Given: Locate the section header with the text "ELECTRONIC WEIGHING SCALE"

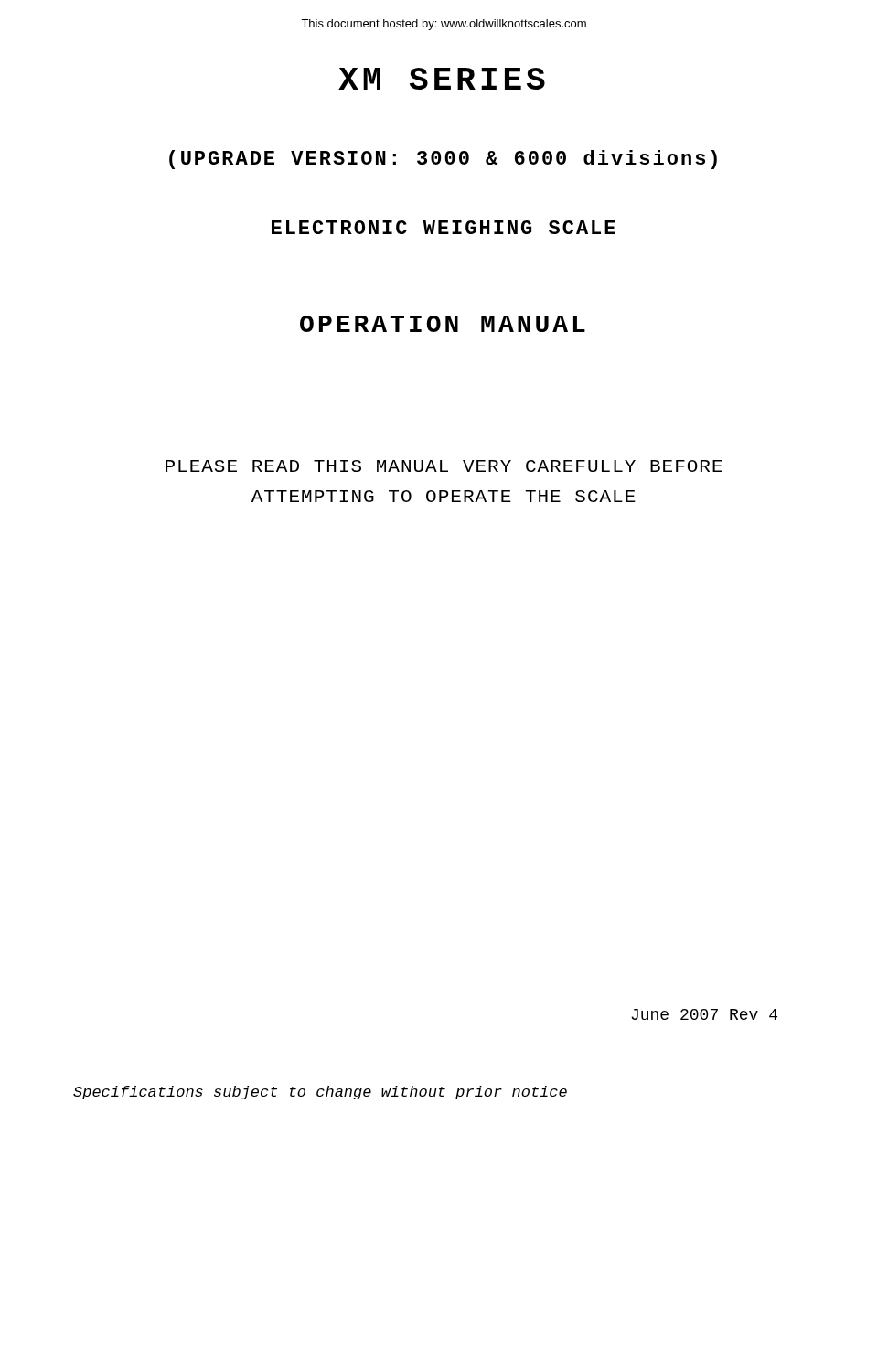Looking at the screenshot, I should (x=444, y=229).
